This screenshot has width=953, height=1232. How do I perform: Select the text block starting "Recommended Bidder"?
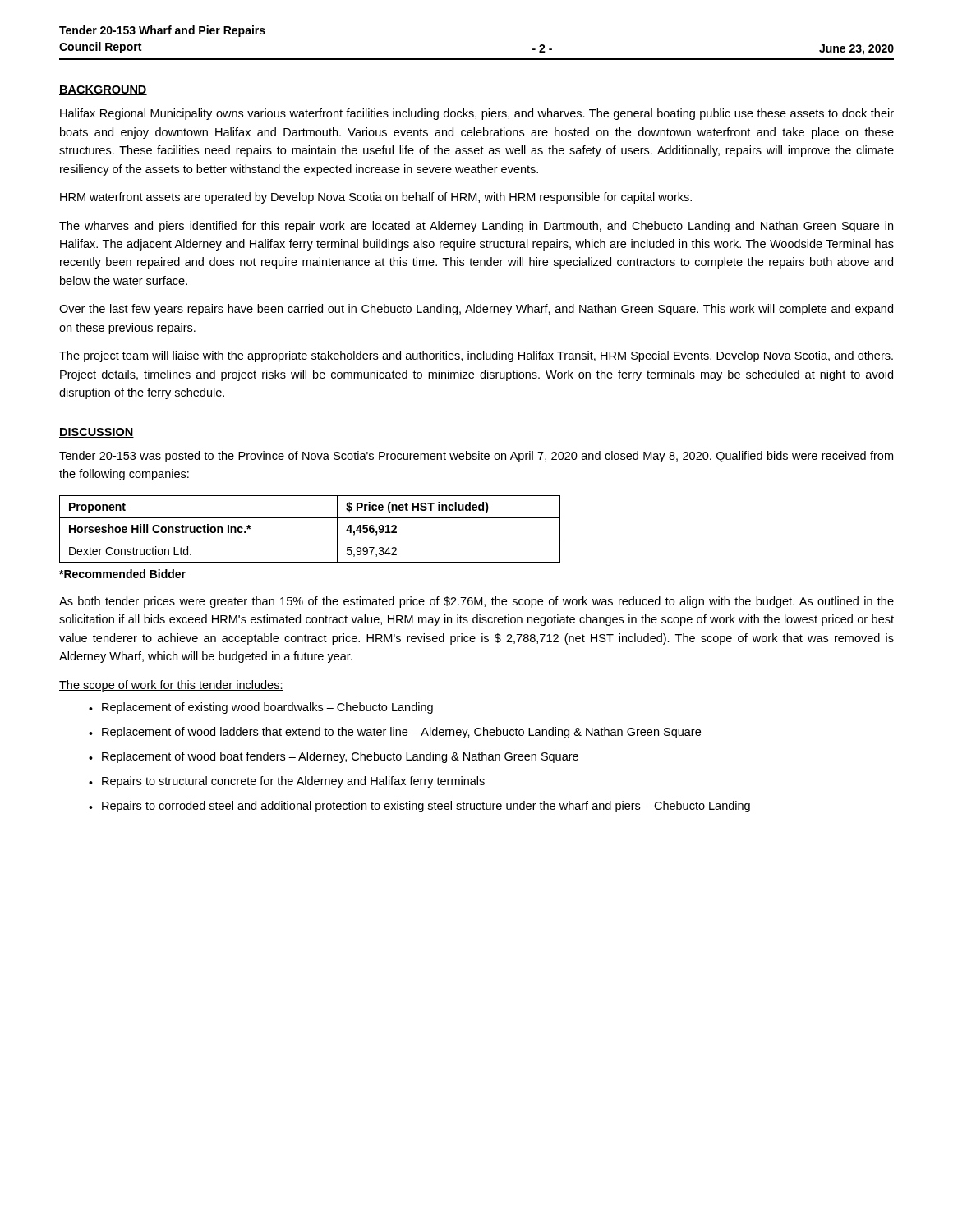click(122, 574)
